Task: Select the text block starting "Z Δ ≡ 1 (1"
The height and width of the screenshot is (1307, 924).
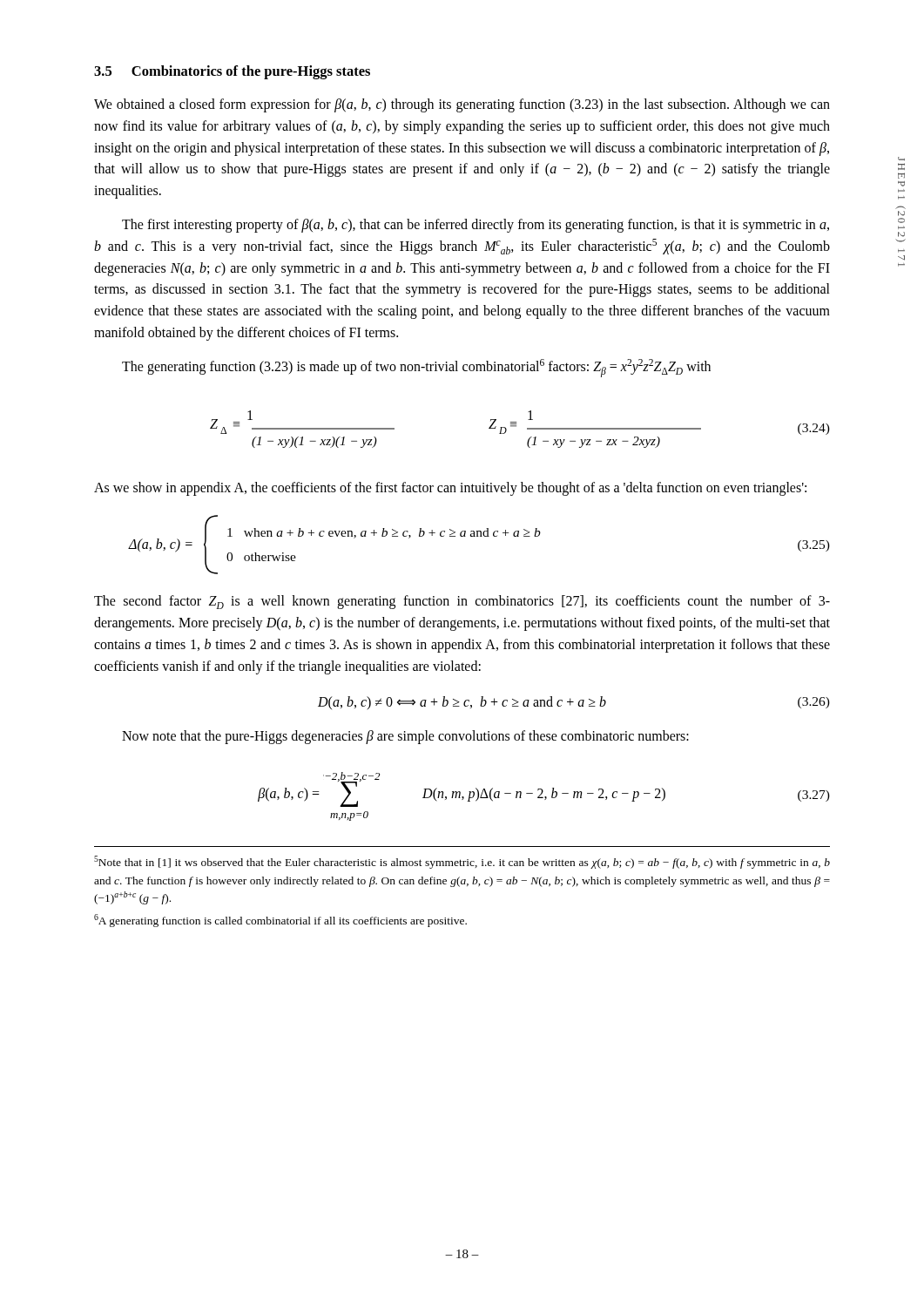Action: [x=321, y=428]
